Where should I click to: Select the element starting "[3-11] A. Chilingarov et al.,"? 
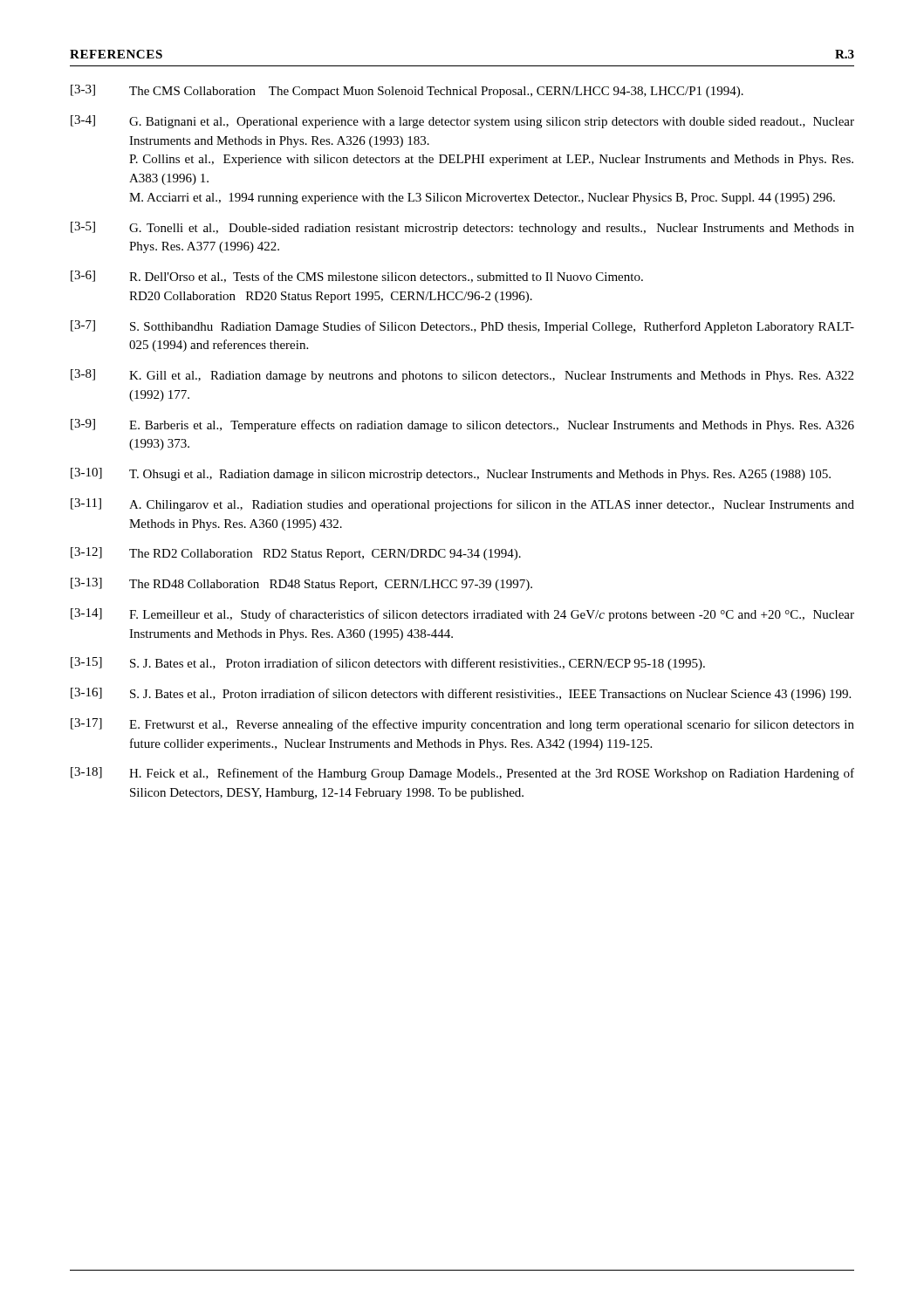coord(462,514)
